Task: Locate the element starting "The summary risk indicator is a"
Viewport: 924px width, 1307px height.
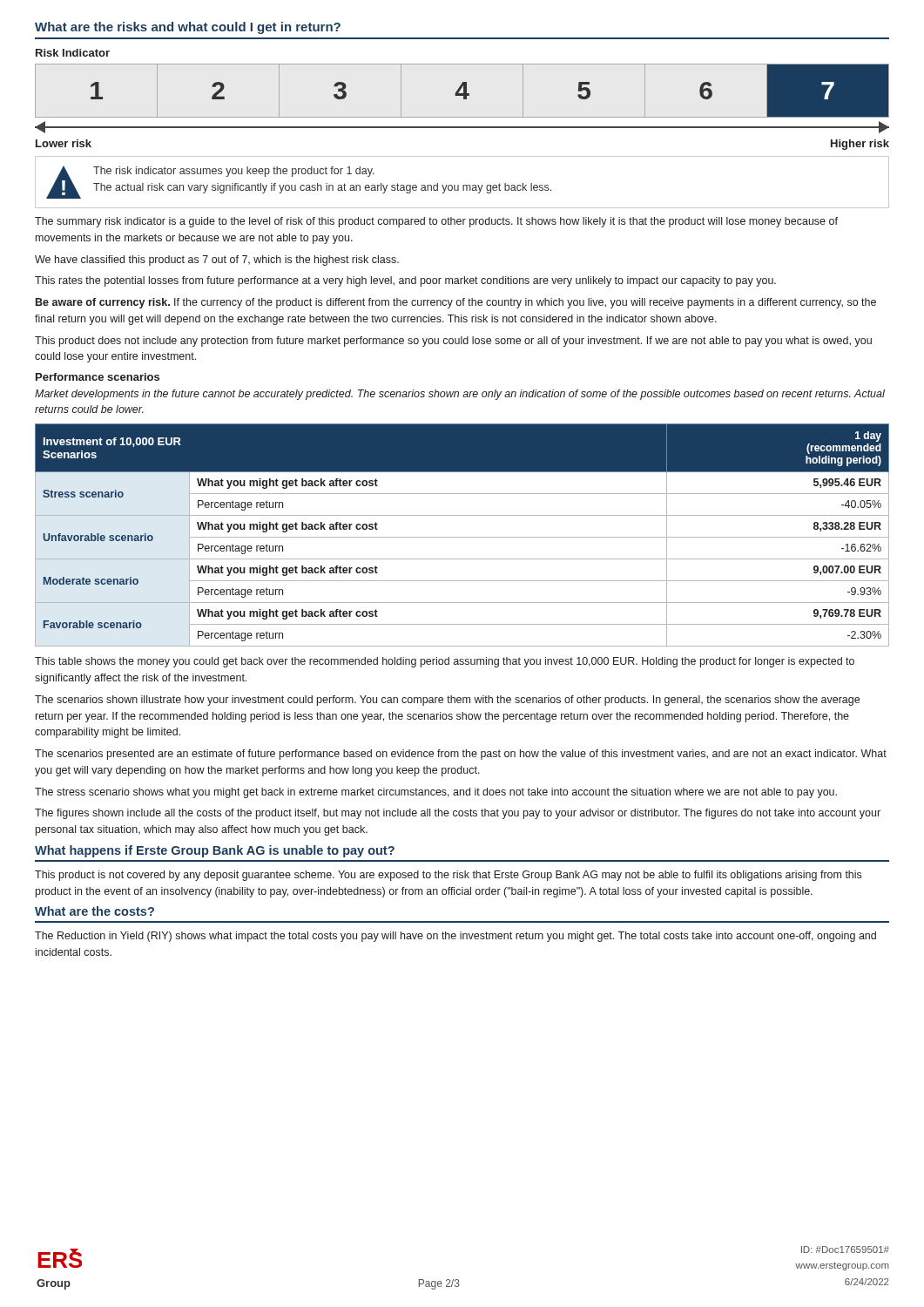Action: point(436,230)
